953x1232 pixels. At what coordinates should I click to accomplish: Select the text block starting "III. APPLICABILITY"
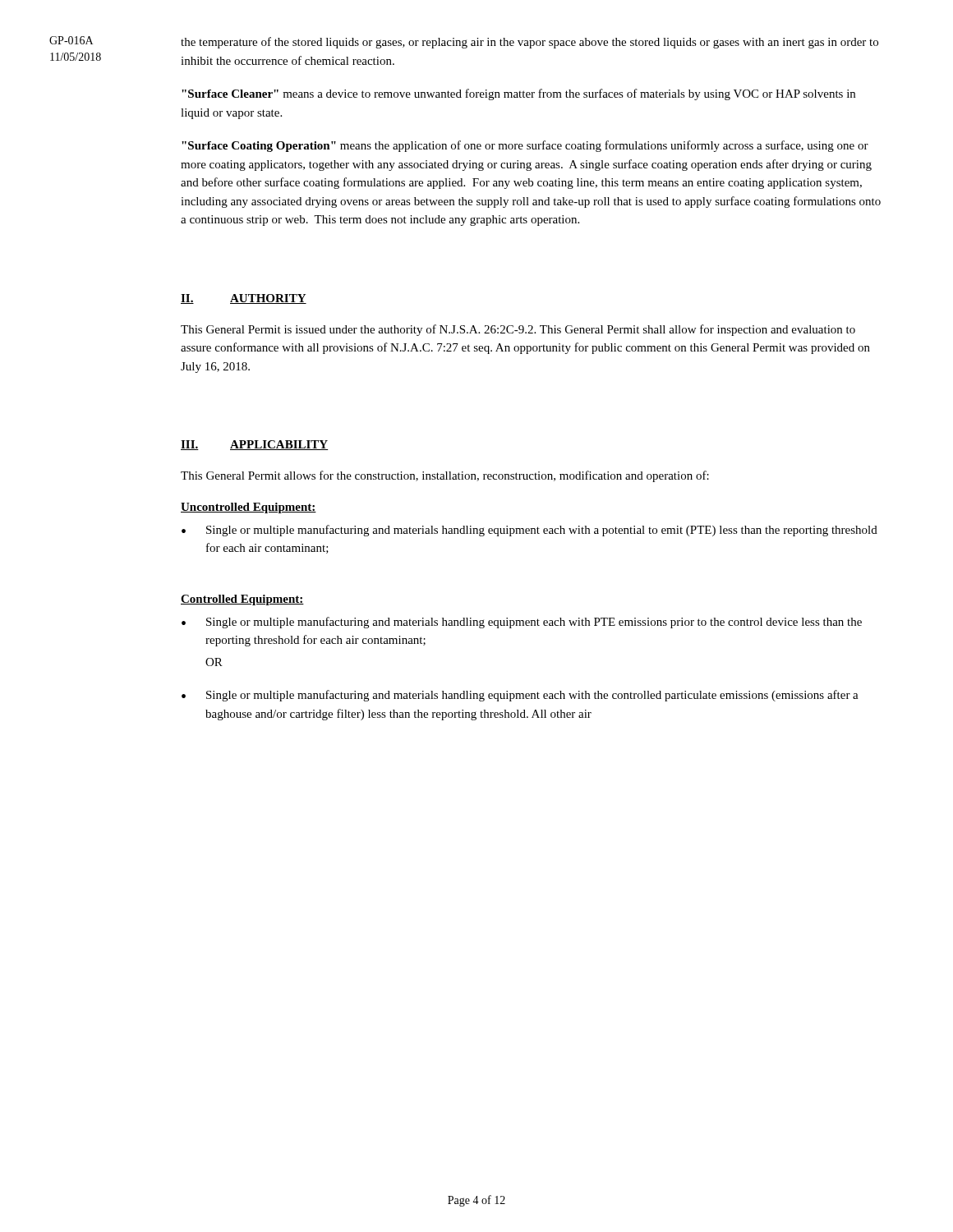[254, 445]
